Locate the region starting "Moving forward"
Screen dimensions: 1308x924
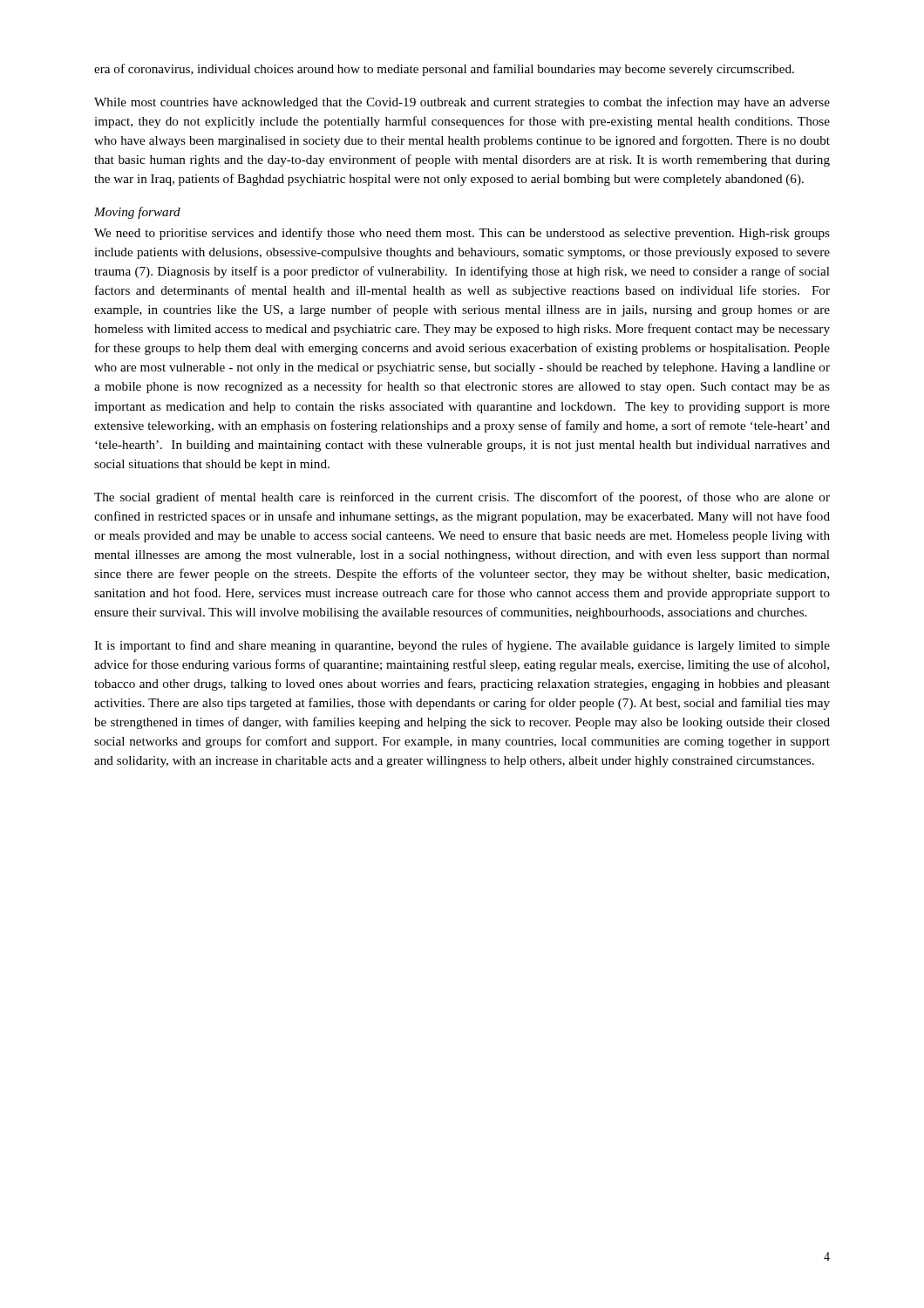(x=137, y=212)
